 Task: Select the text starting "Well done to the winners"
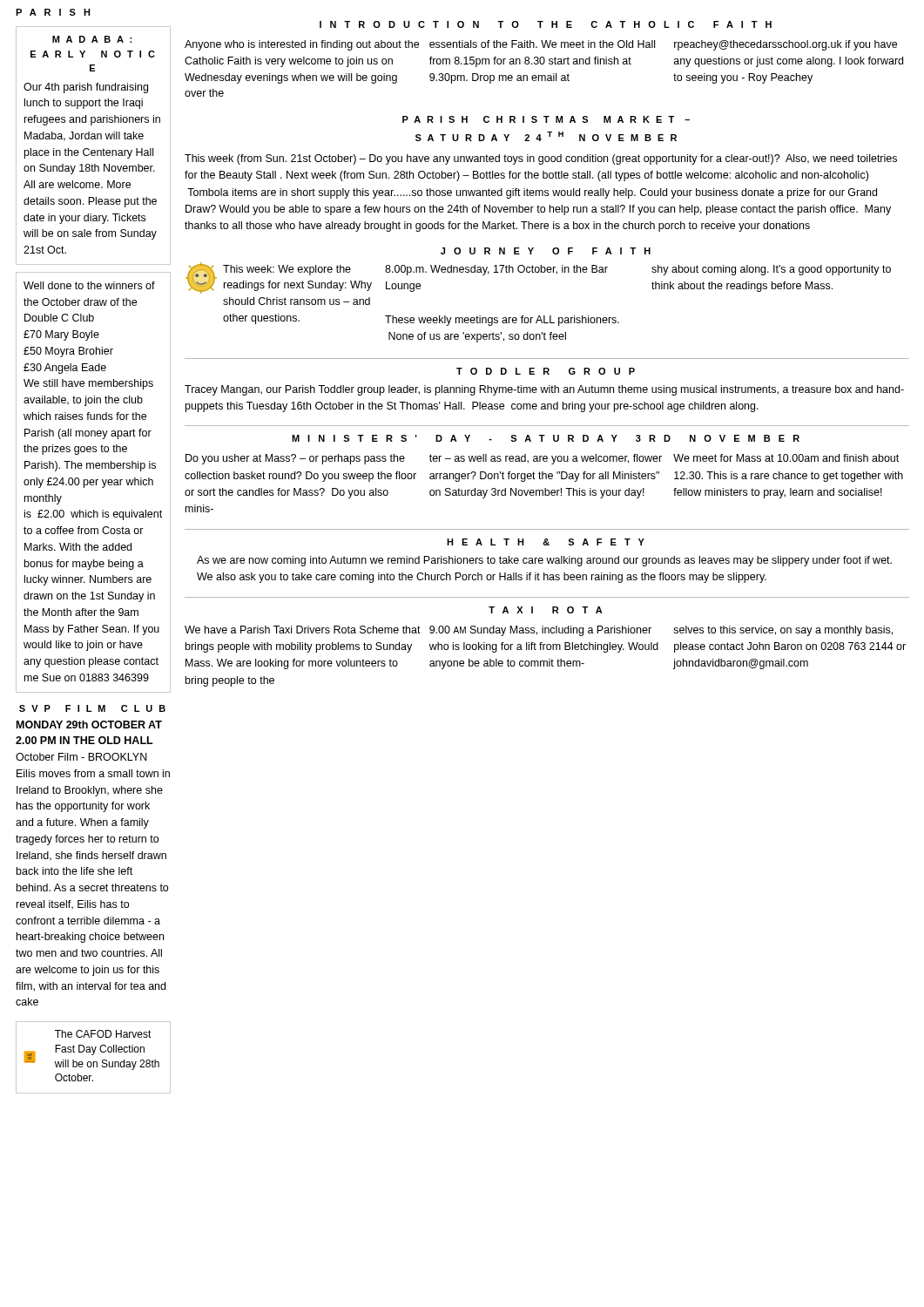(93, 482)
